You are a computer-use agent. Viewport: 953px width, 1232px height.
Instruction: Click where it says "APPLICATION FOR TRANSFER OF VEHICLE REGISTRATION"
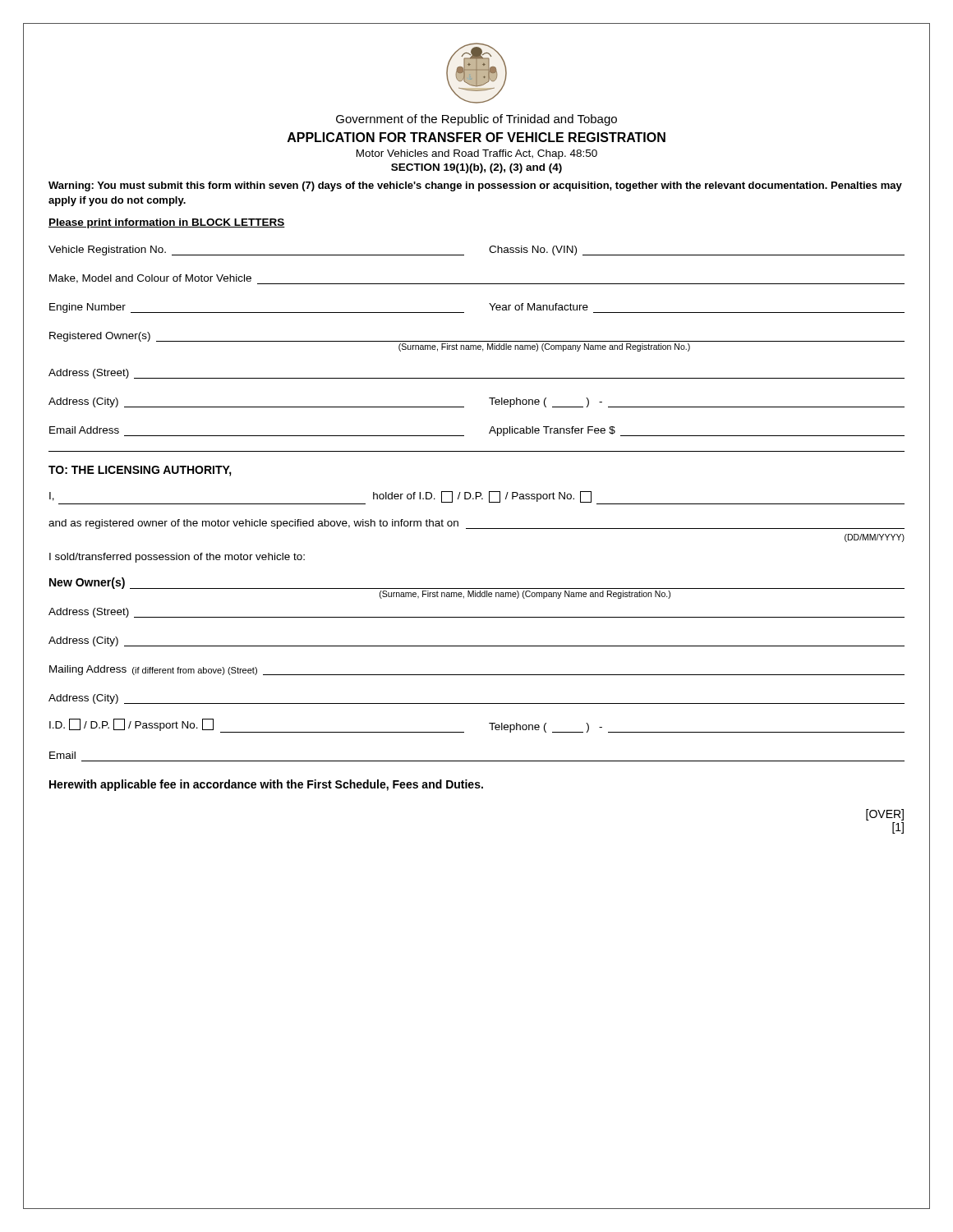(x=476, y=138)
